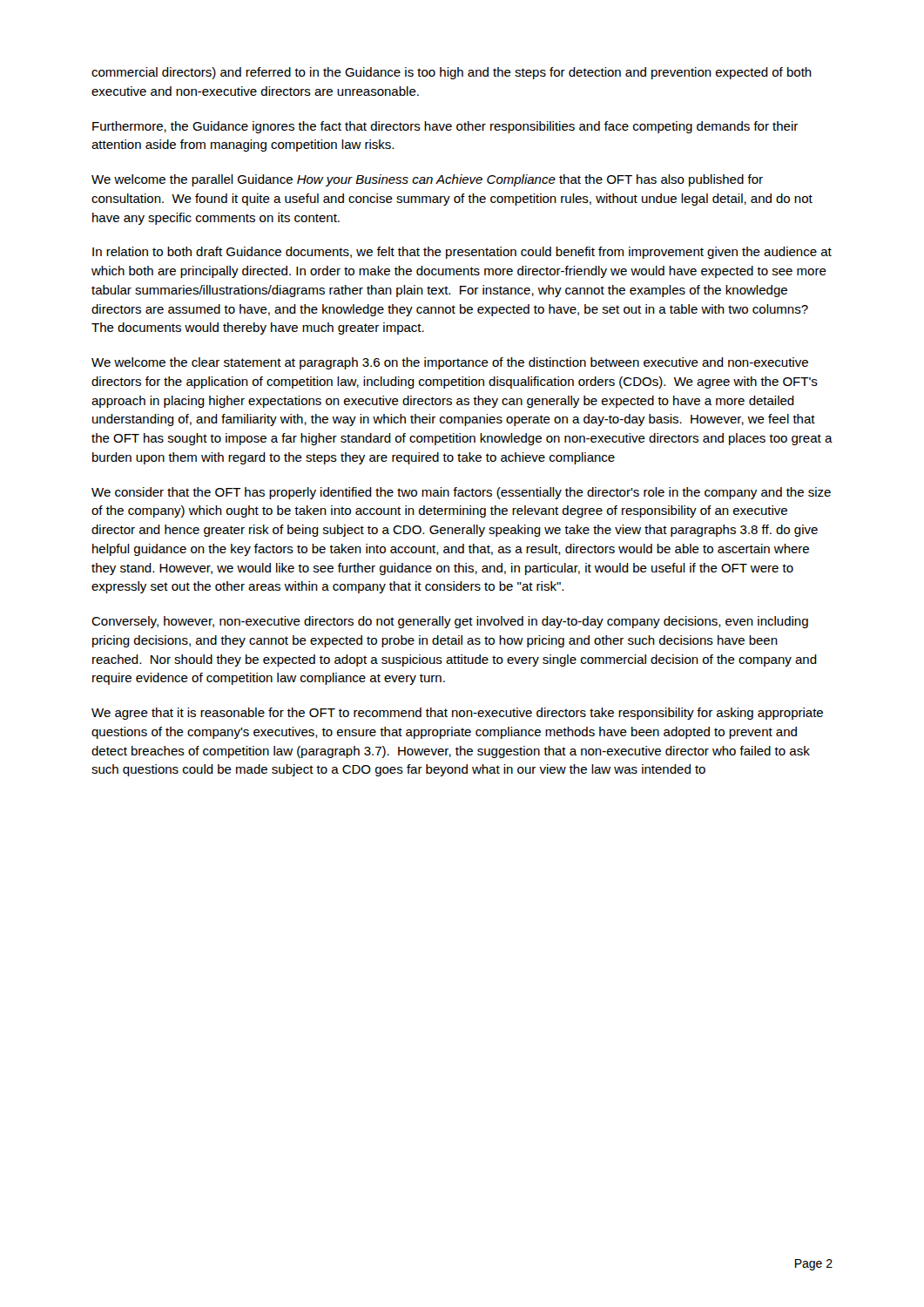Find the text block with the text "commercial directors) and referred to in the"
The width and height of the screenshot is (924, 1307).
pyautogui.click(x=452, y=81)
